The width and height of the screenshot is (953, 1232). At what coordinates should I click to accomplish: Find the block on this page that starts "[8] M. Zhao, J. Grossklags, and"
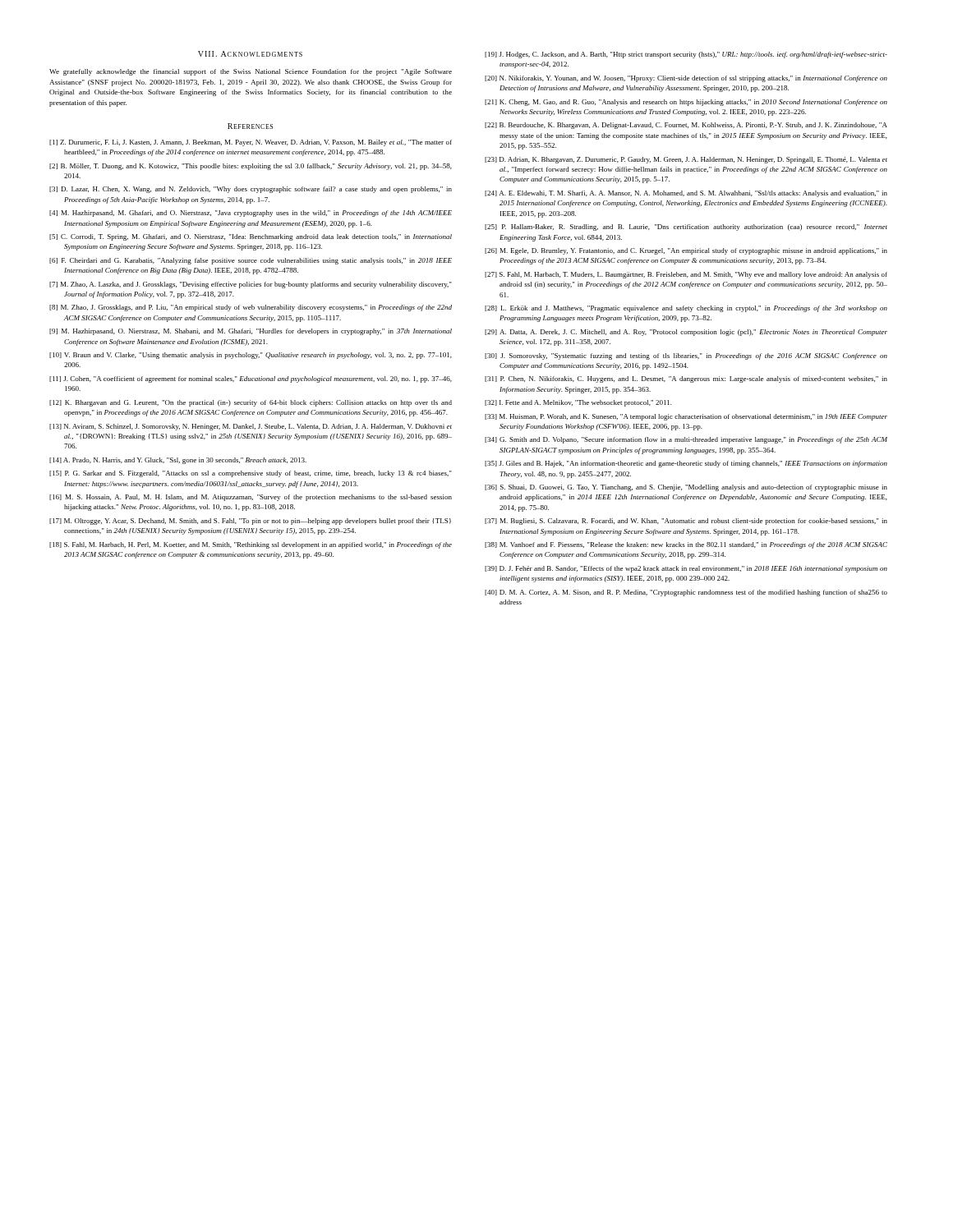(x=251, y=313)
